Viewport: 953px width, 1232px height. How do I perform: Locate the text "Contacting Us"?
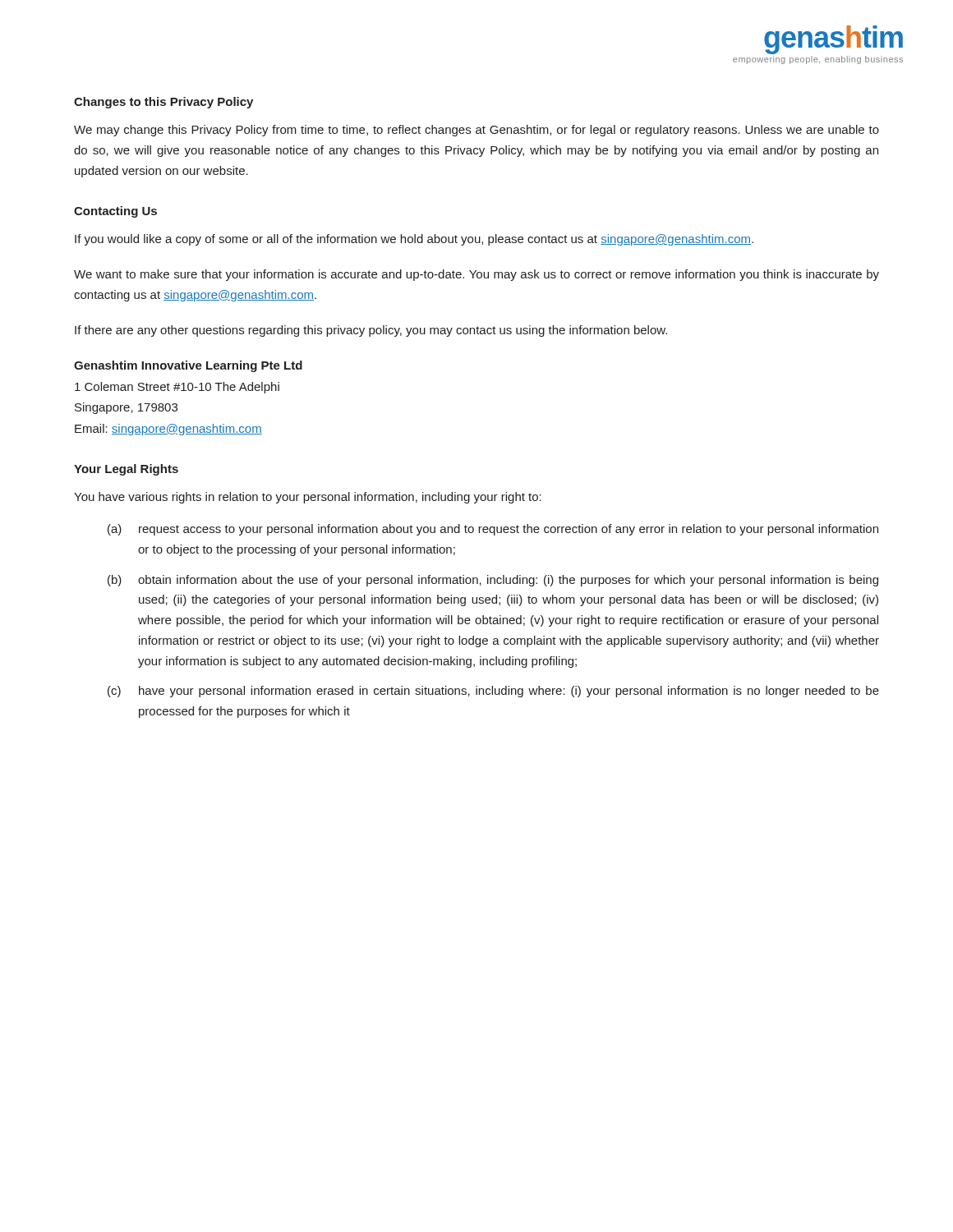[x=116, y=211]
